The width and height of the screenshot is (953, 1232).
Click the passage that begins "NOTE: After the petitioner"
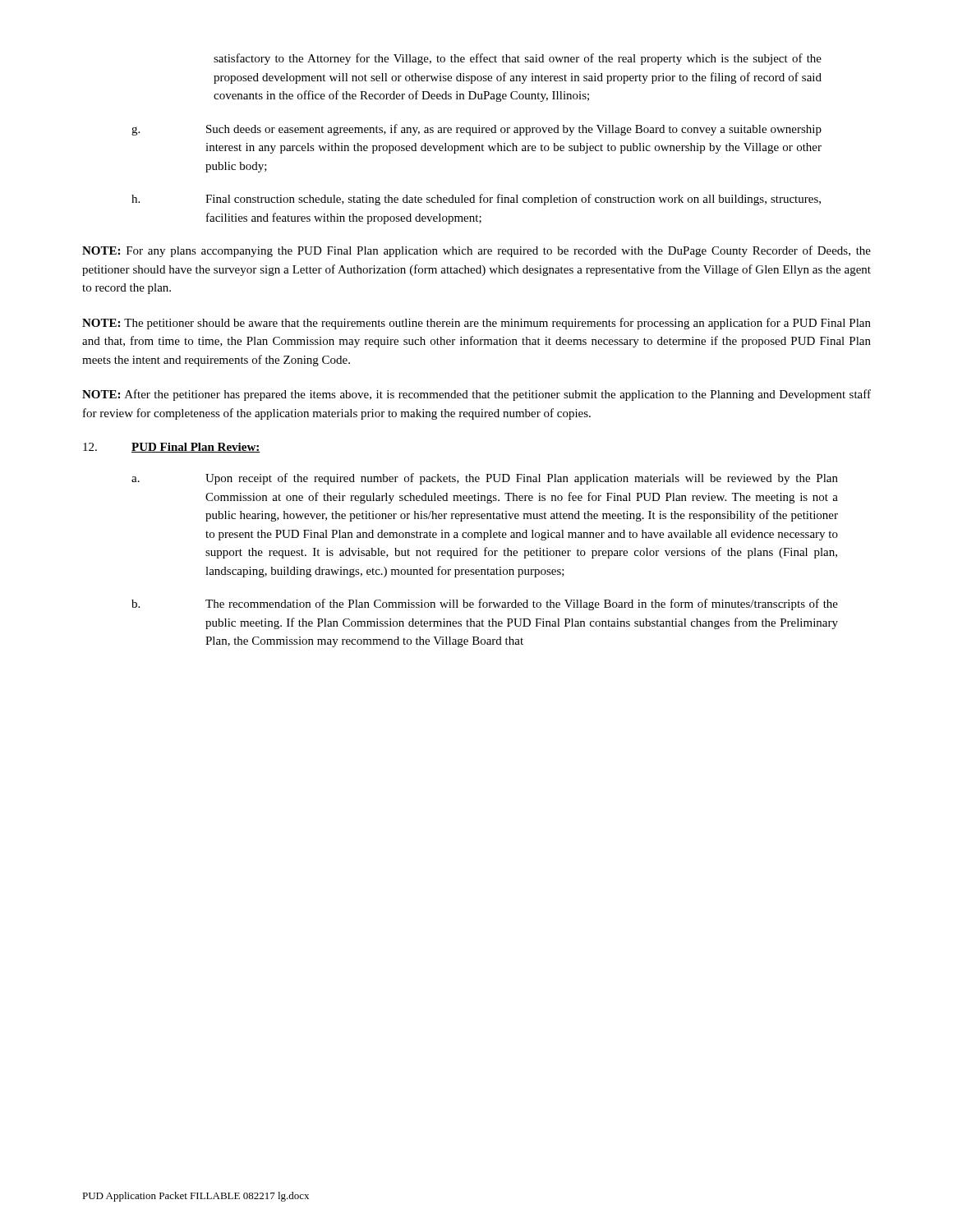pos(476,403)
